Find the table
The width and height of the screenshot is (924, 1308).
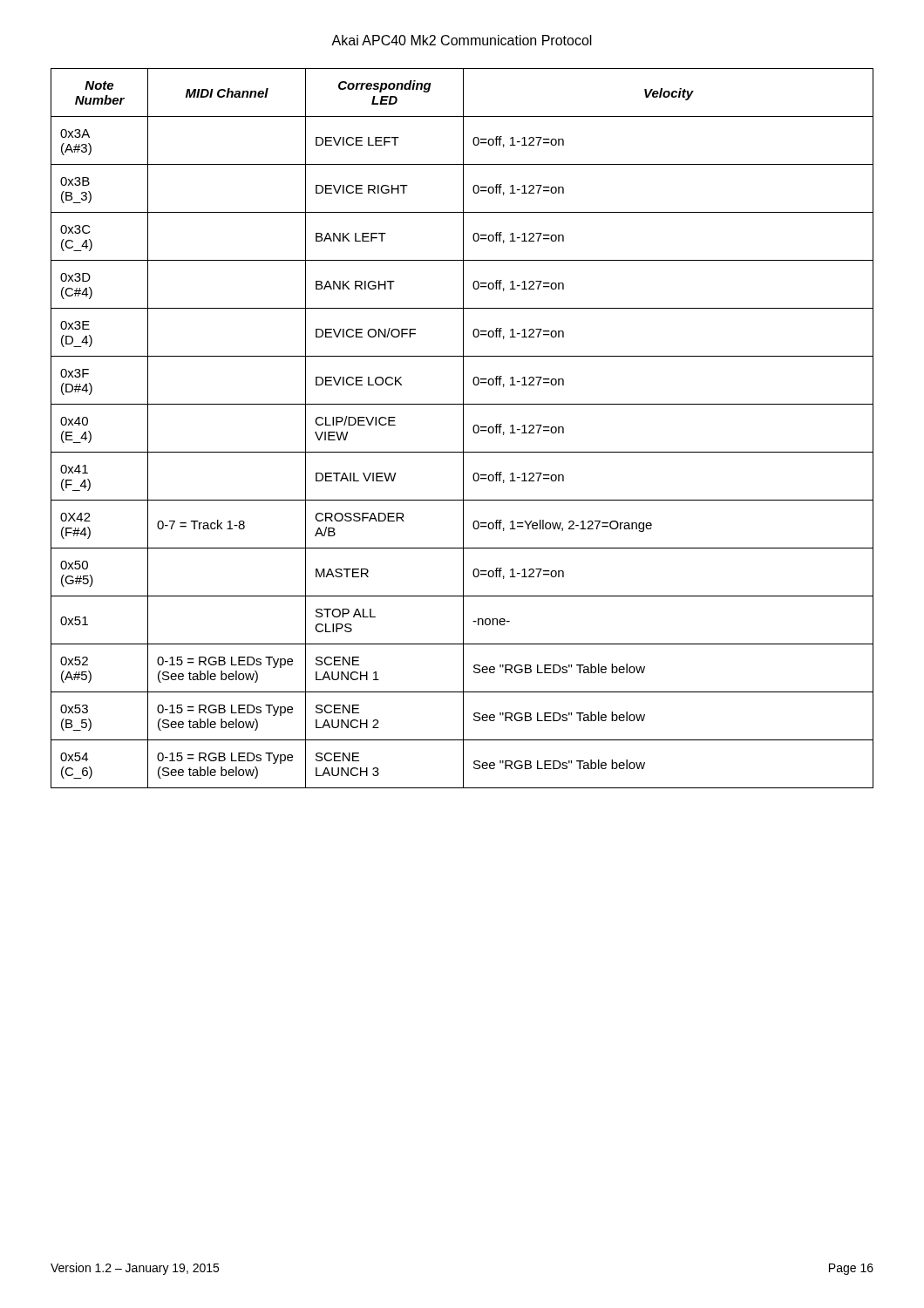(x=462, y=428)
